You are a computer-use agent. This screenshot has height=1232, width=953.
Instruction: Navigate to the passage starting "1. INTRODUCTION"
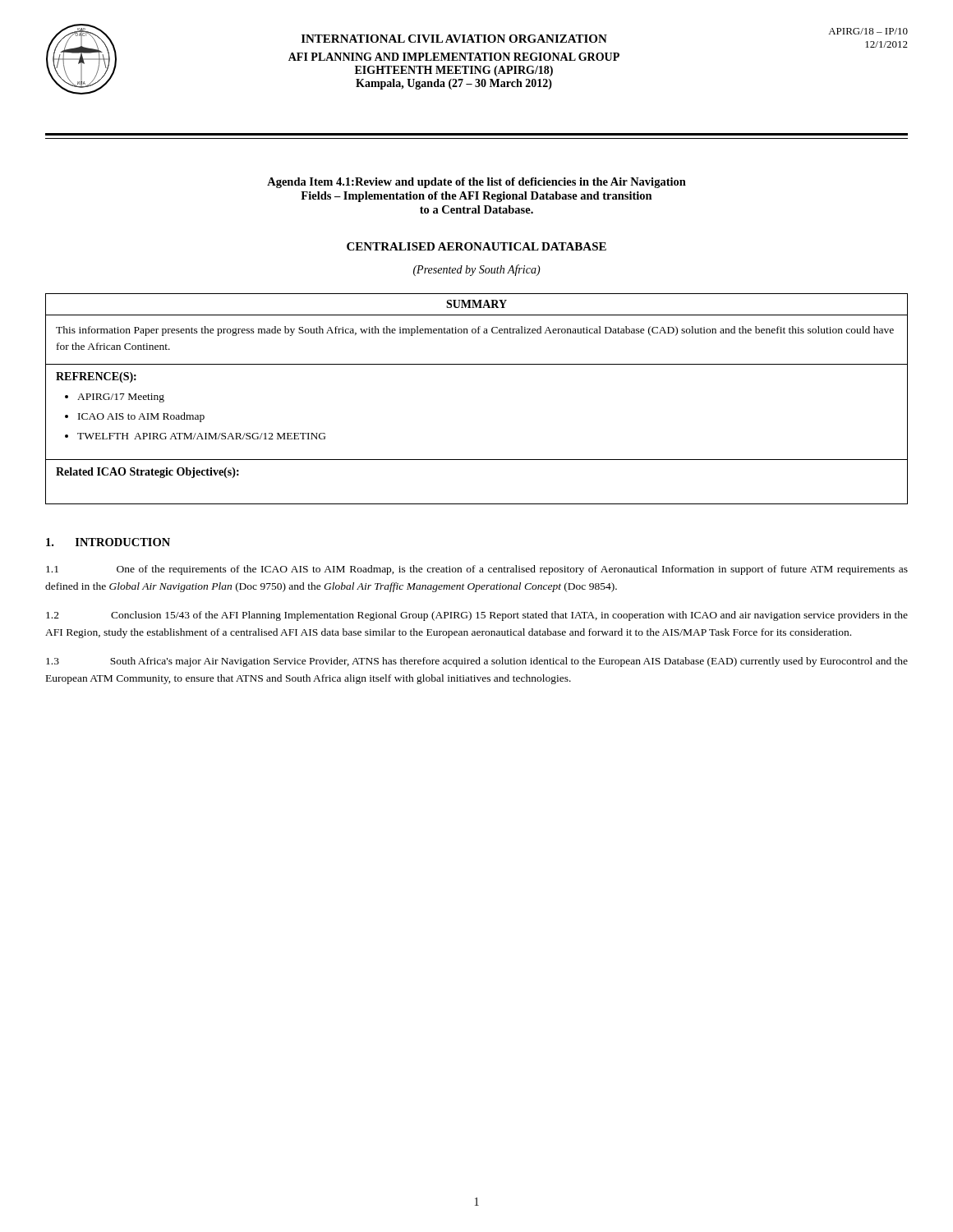[x=108, y=542]
